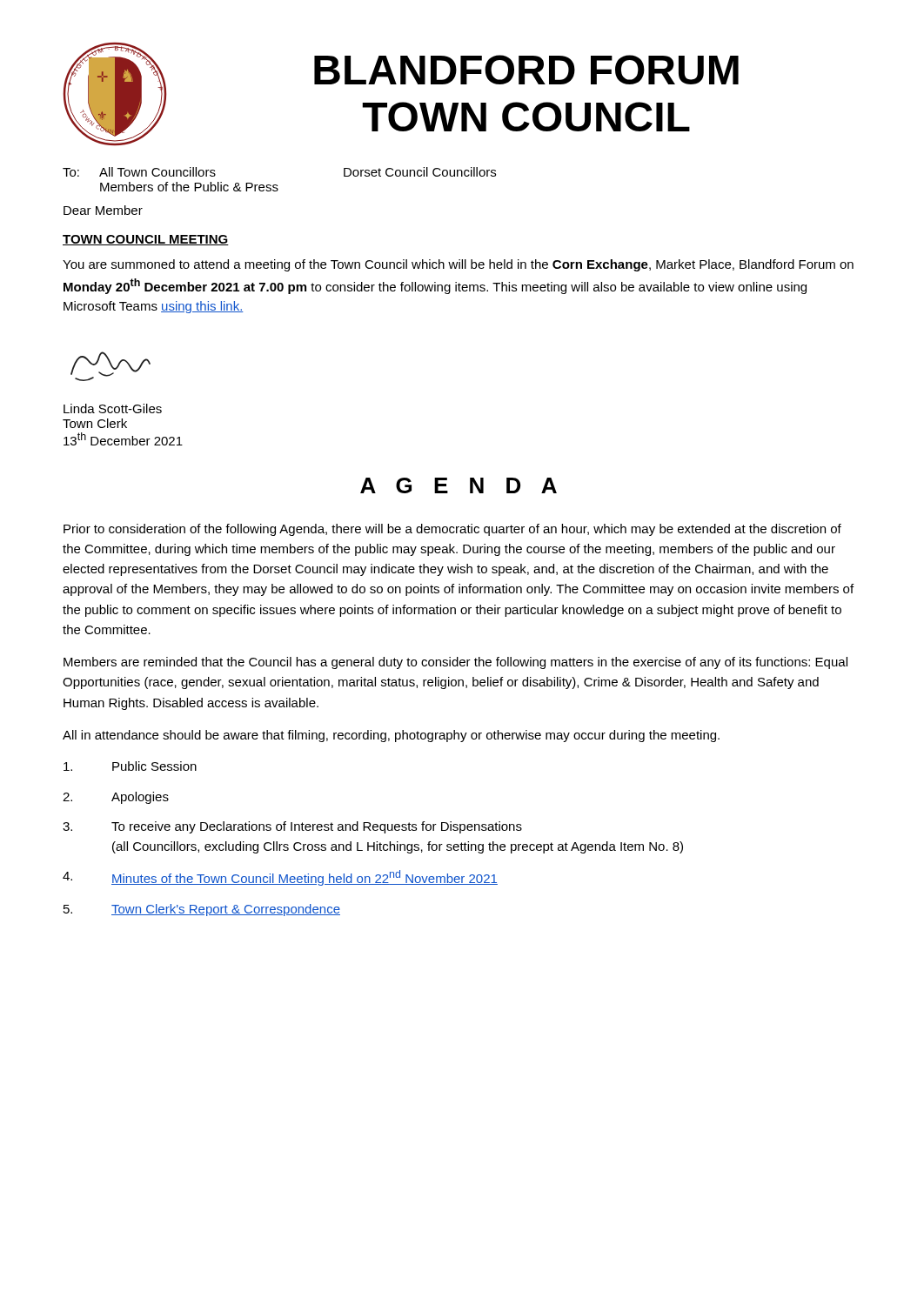Locate the text block that says "Linda Scott-Giles Town Clerk 13th December"

pos(123,424)
